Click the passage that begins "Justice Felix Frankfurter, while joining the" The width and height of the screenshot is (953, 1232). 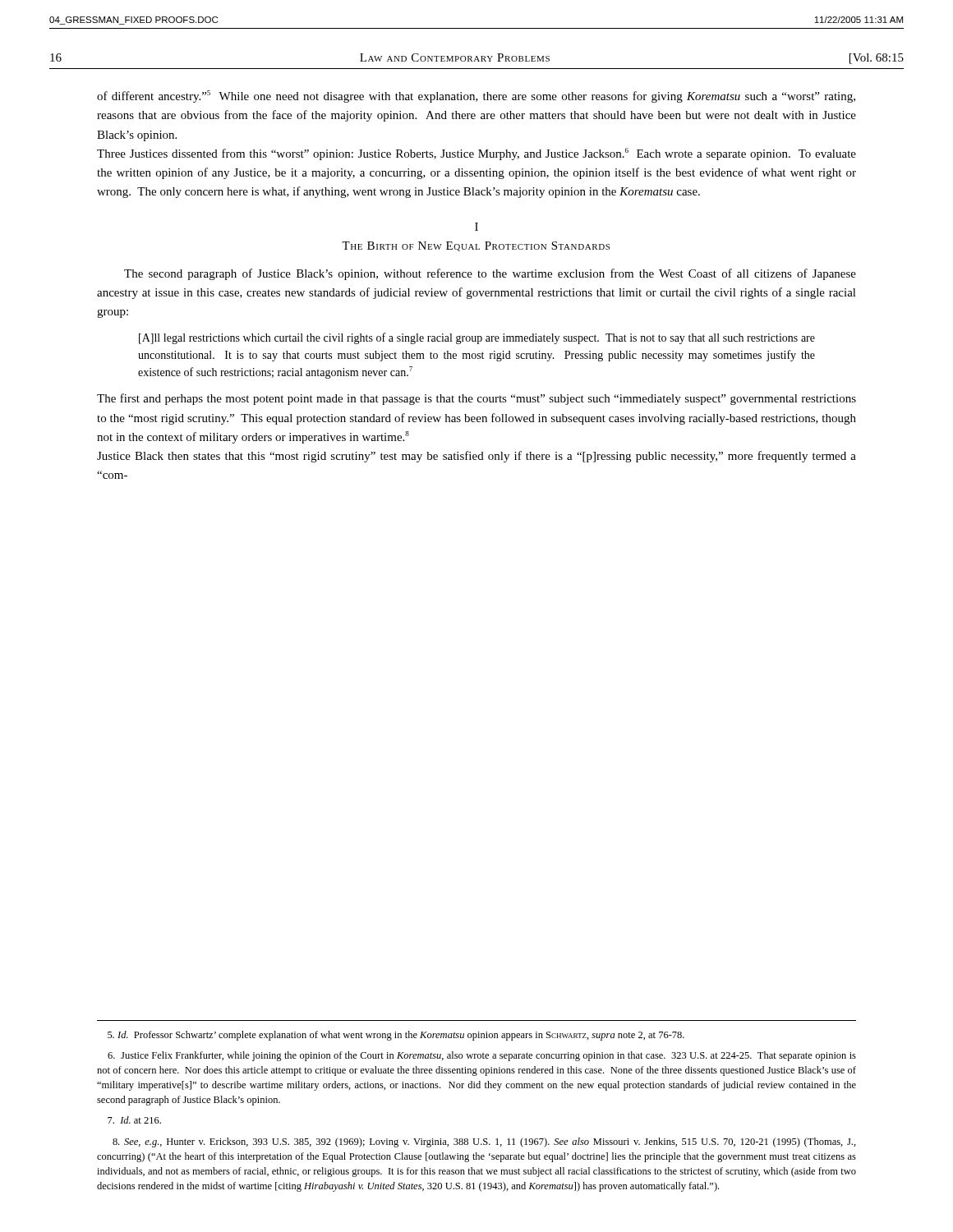pos(476,1078)
